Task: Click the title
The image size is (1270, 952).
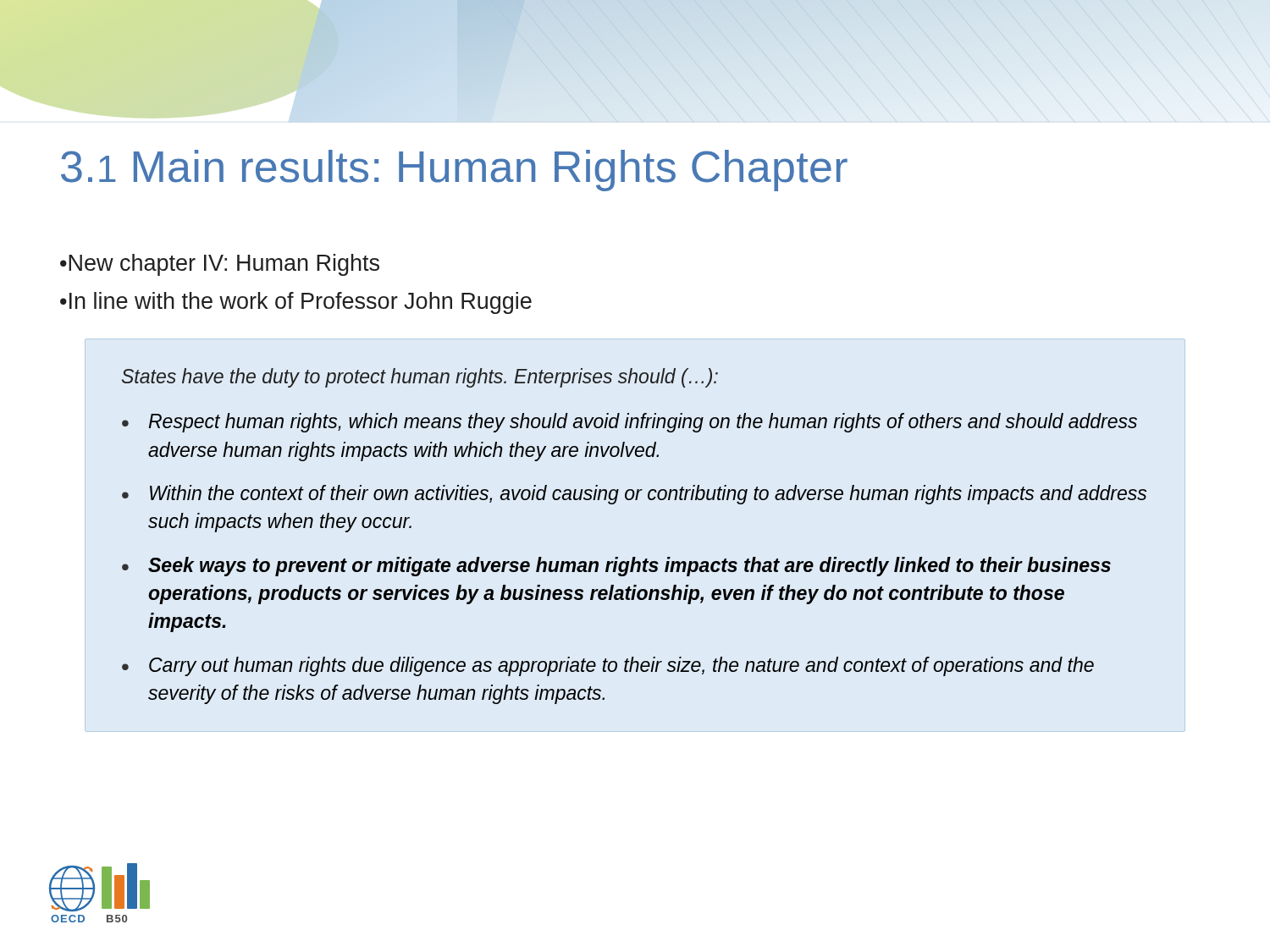Action: point(454,167)
